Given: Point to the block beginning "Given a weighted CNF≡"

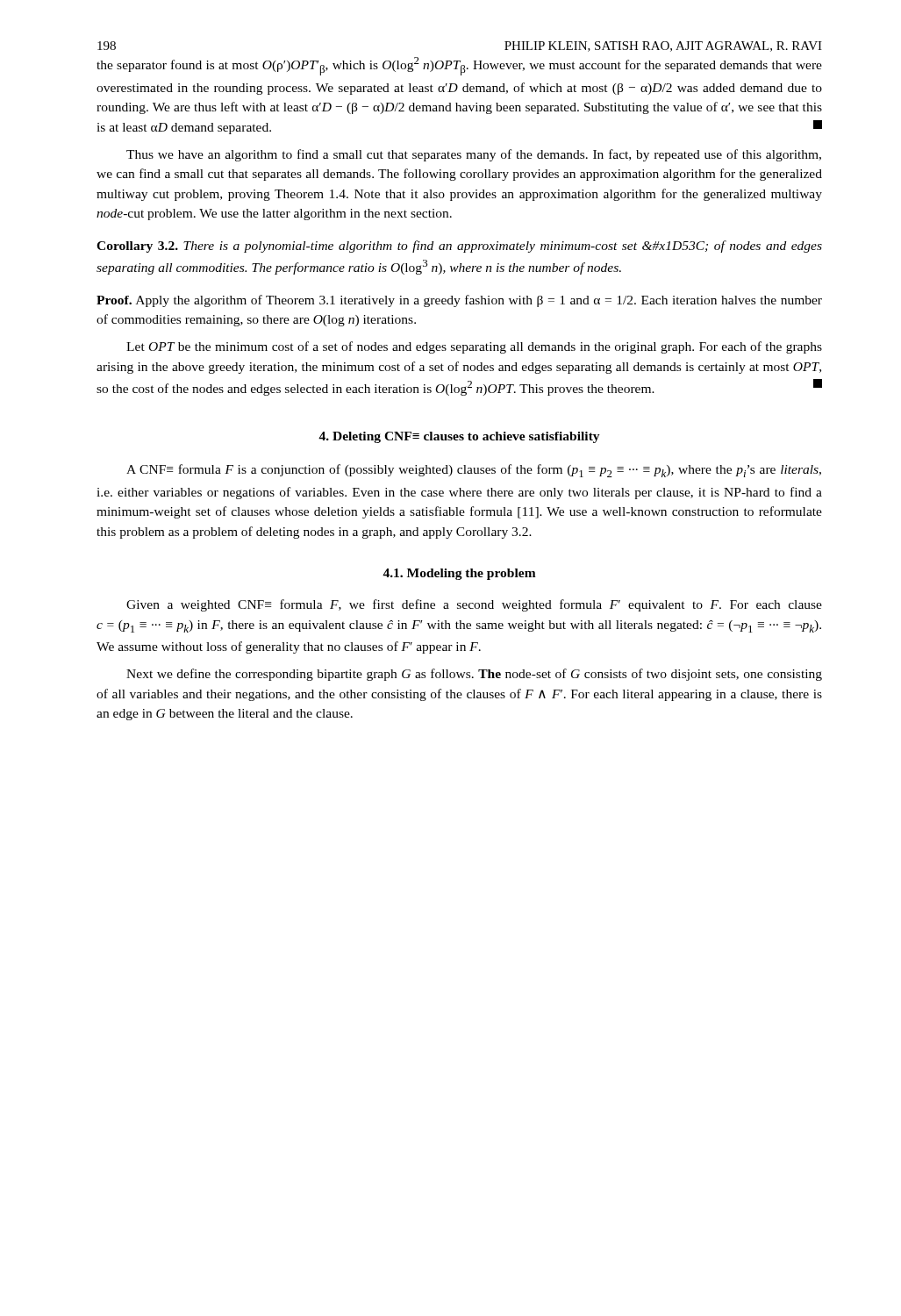Looking at the screenshot, I should 459,659.
